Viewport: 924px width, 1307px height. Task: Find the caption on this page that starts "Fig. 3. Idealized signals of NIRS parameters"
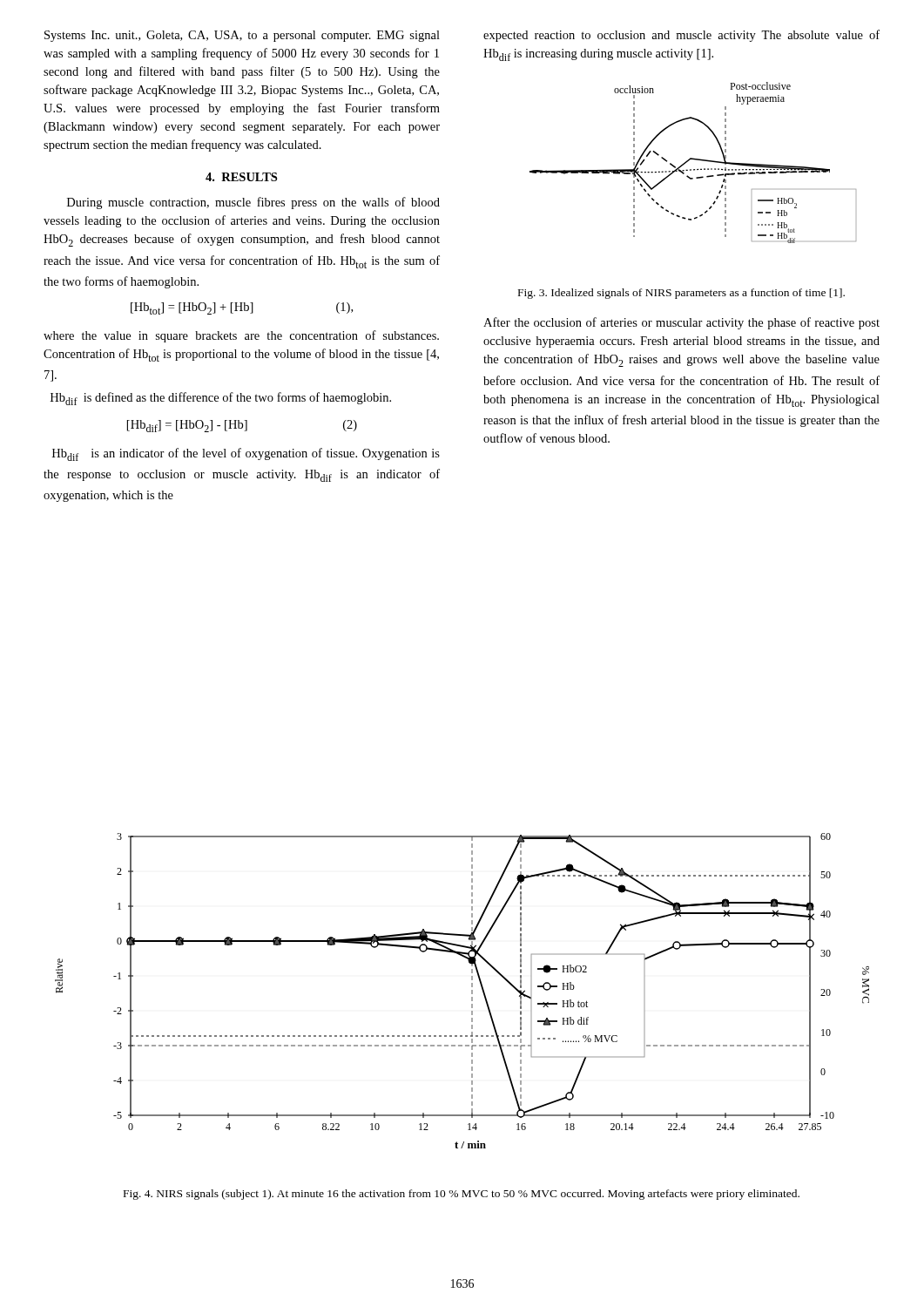pos(681,293)
